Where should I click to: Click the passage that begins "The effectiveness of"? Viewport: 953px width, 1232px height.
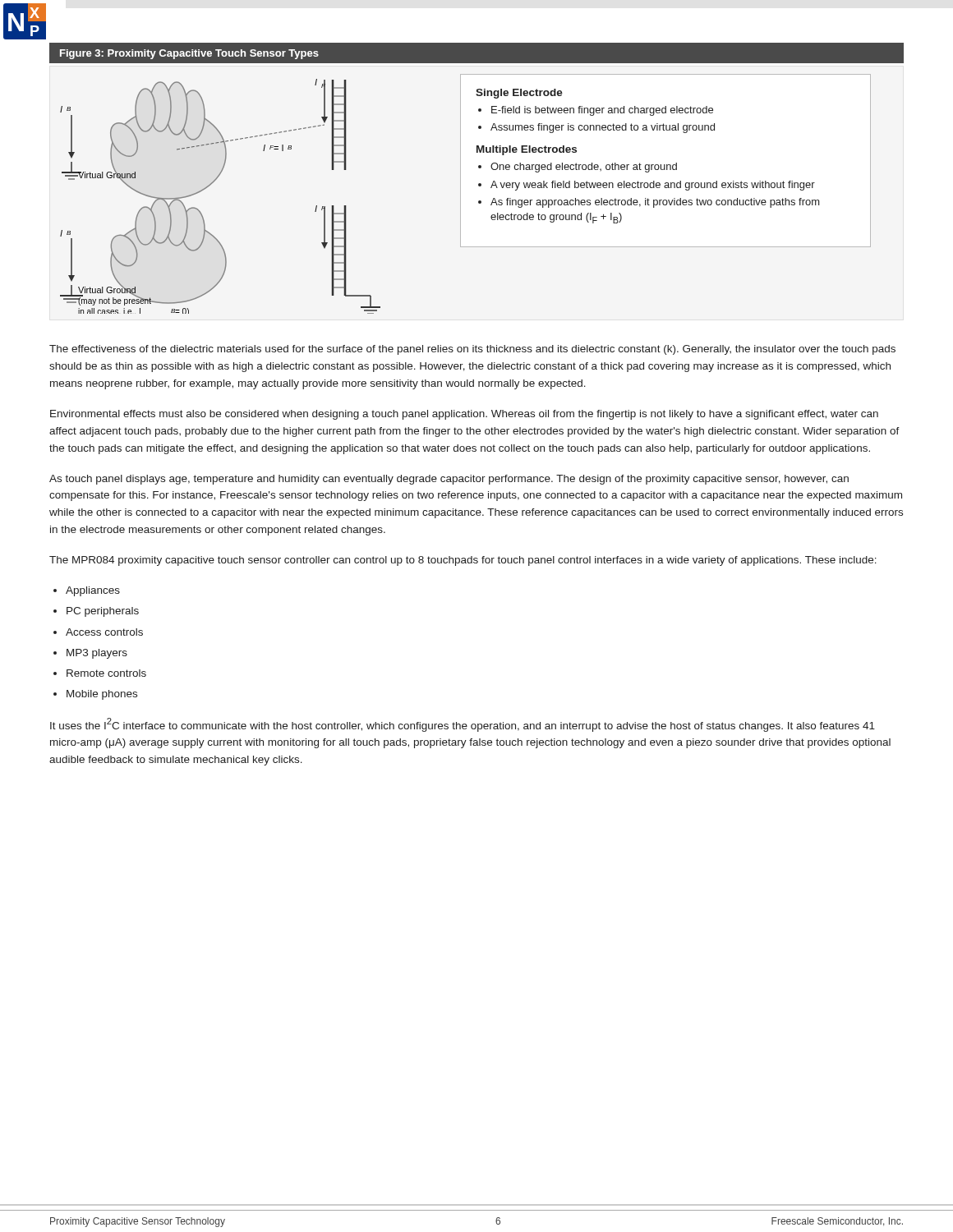coord(476,455)
